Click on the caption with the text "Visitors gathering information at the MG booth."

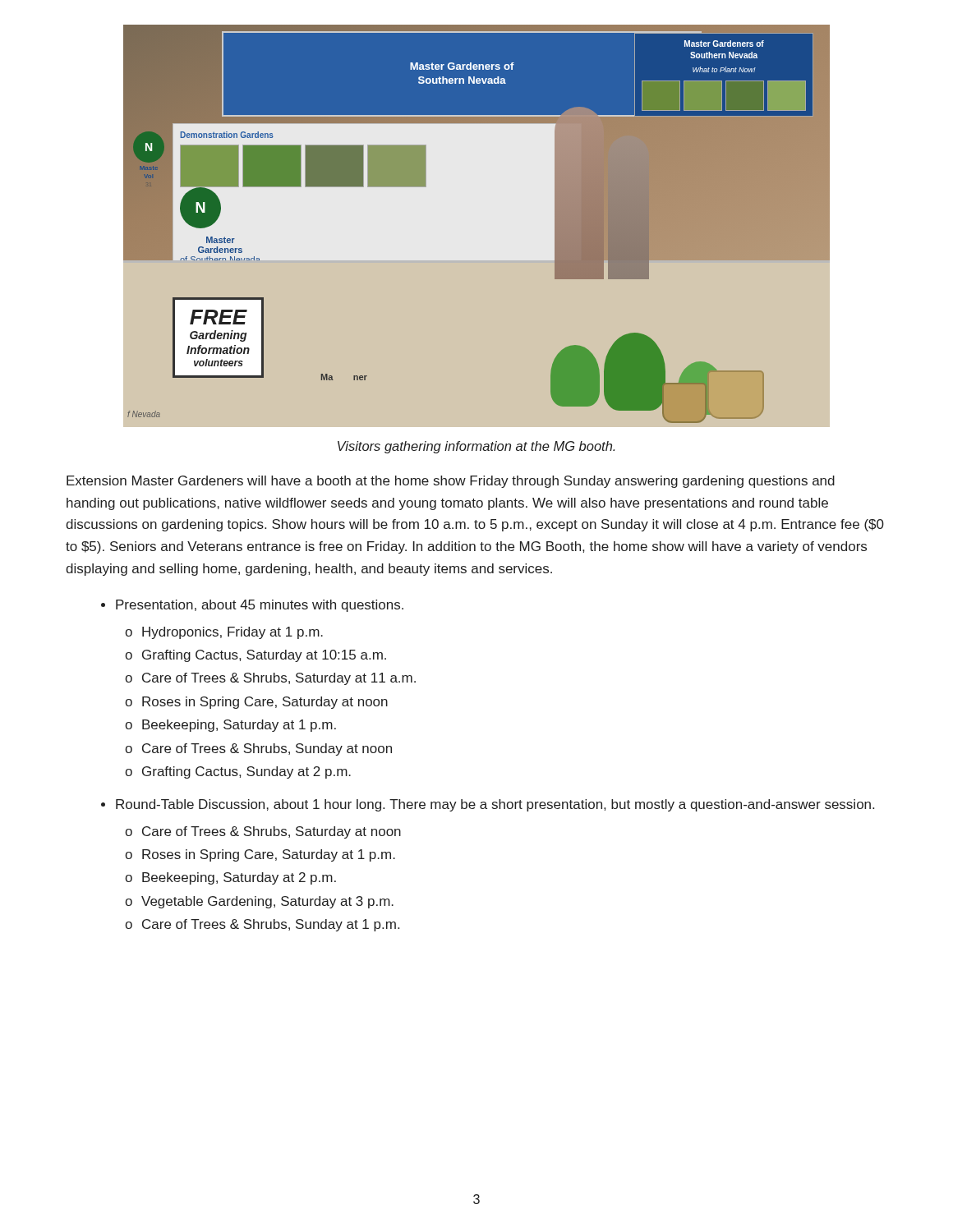(x=476, y=446)
